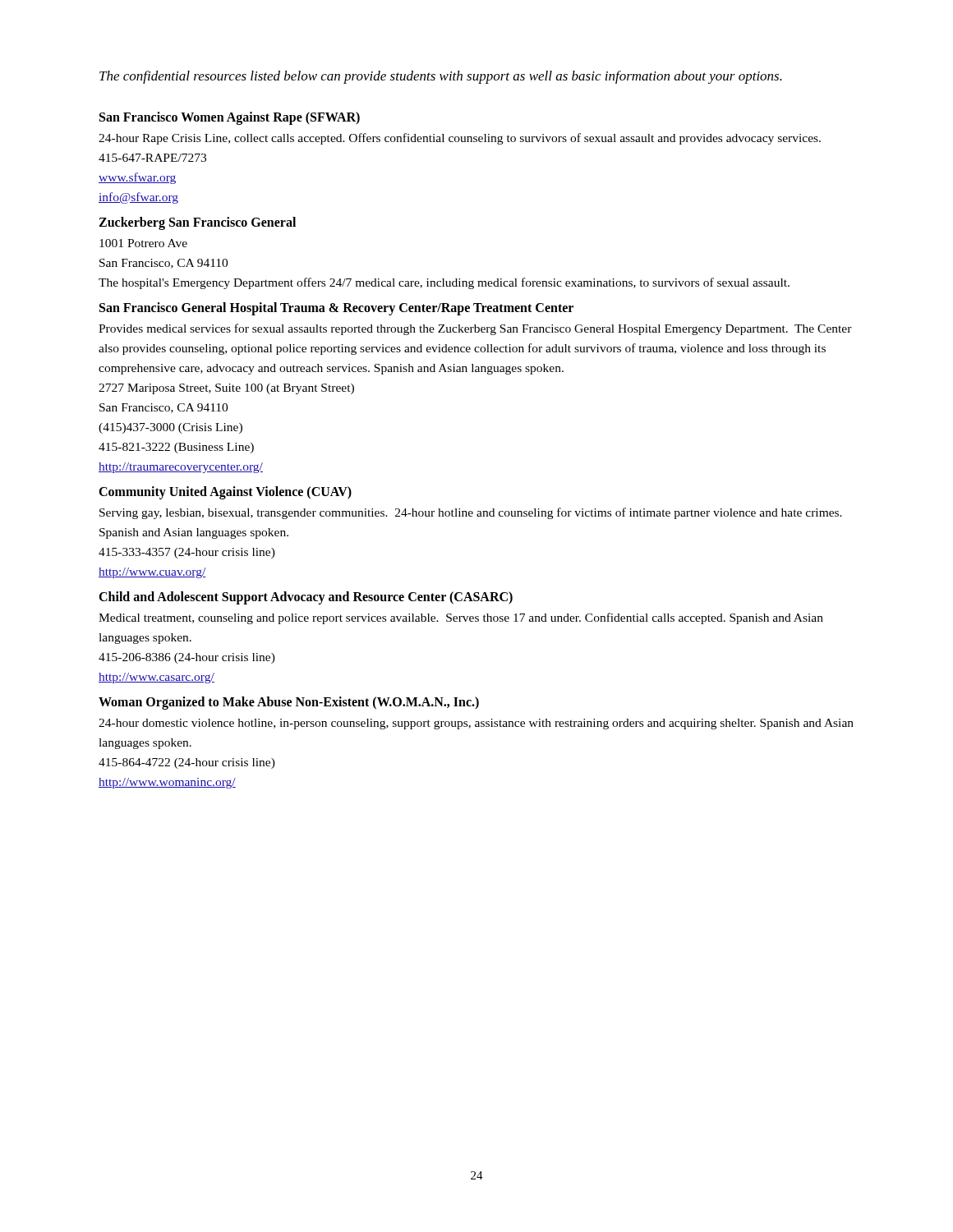Find the section header with the text "Woman Organized to Make Abuse Non-Existent"
Image resolution: width=953 pixels, height=1232 pixels.
[289, 703]
